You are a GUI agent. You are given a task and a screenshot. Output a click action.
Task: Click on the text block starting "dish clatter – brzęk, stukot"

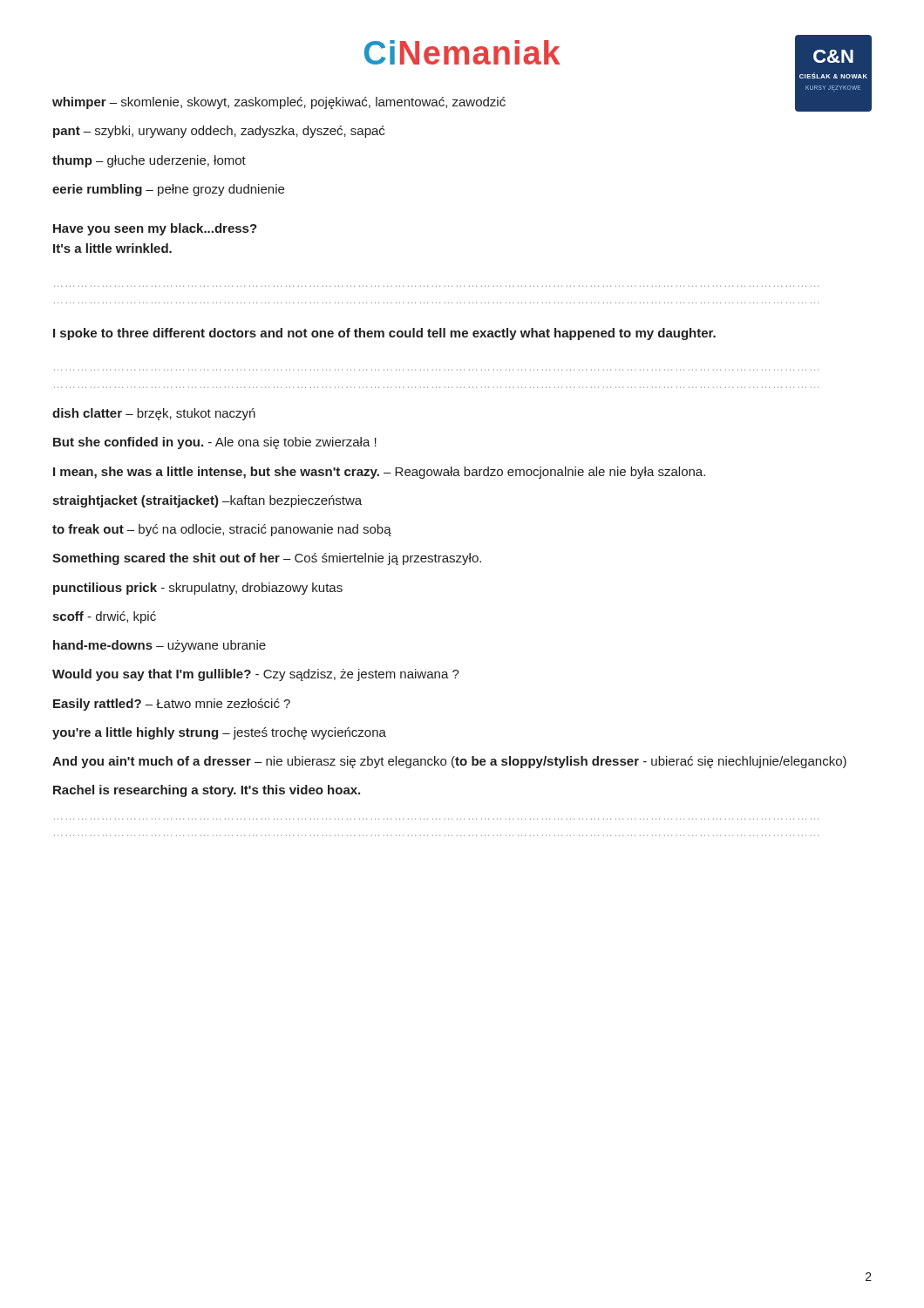[x=154, y=413]
